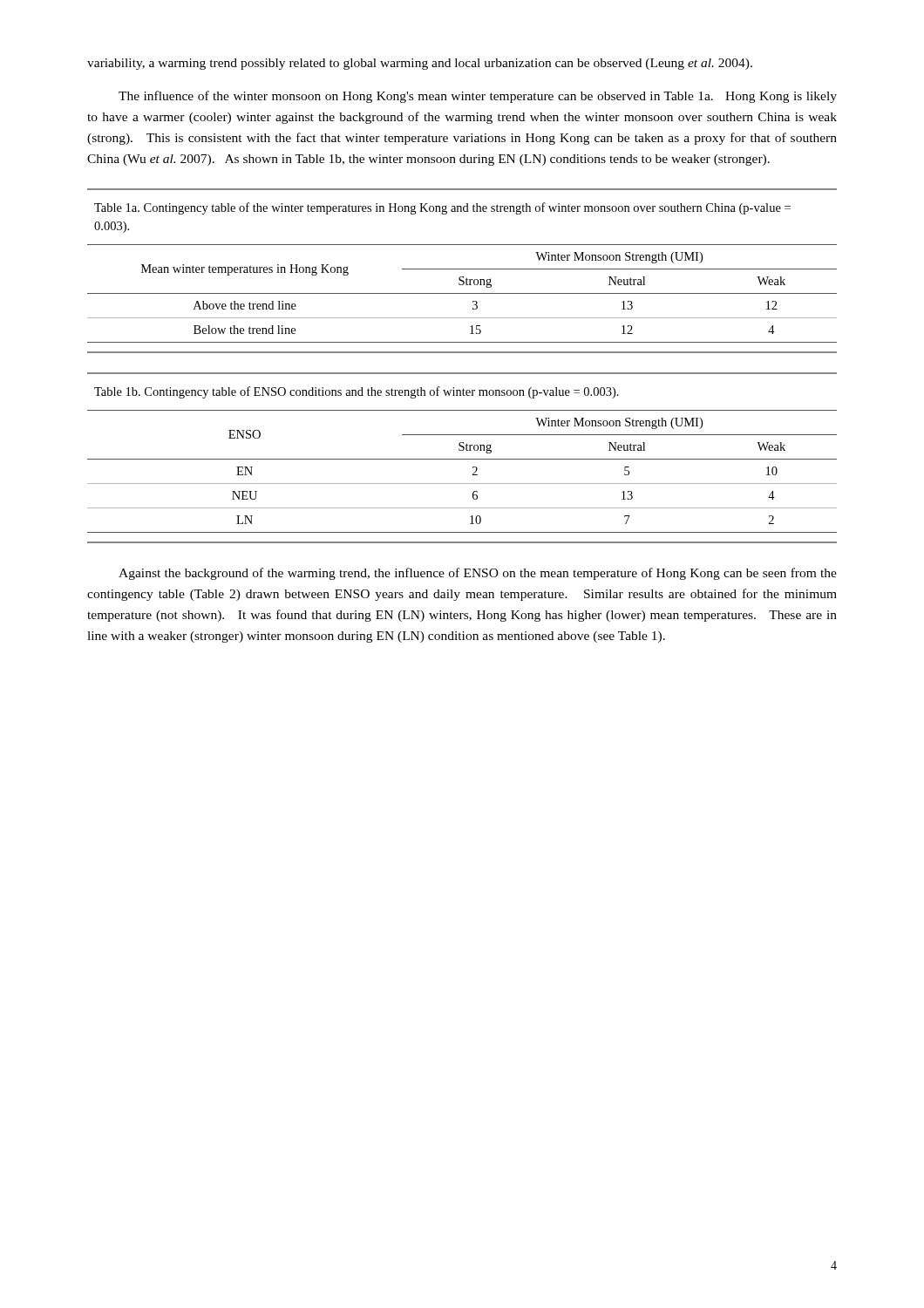This screenshot has width=924, height=1308.
Task: Find the text block that says "variability, a warming trend possibly"
Action: (462, 63)
